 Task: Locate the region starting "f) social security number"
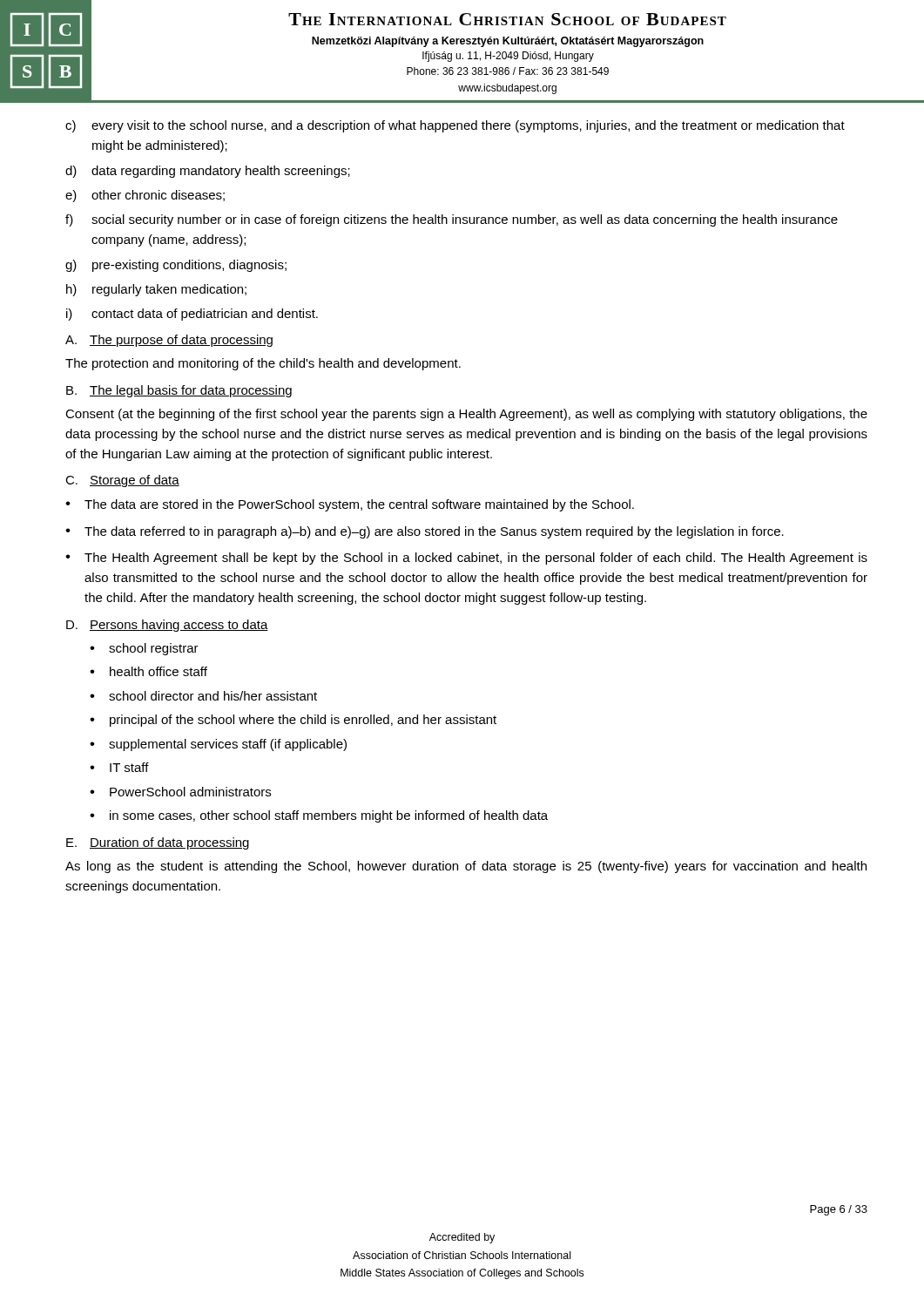[466, 229]
